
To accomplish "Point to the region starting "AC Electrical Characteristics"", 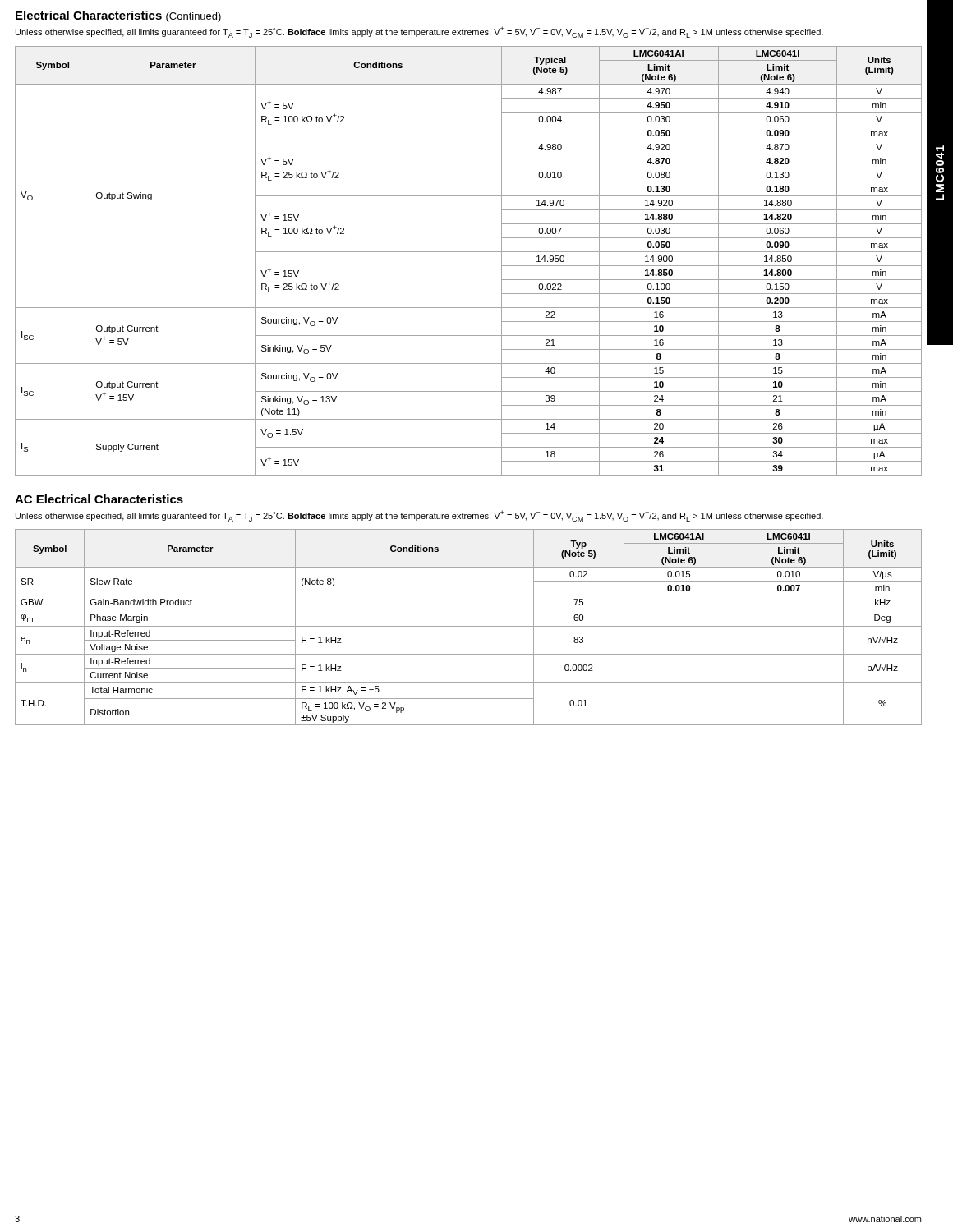I will click(x=99, y=499).
